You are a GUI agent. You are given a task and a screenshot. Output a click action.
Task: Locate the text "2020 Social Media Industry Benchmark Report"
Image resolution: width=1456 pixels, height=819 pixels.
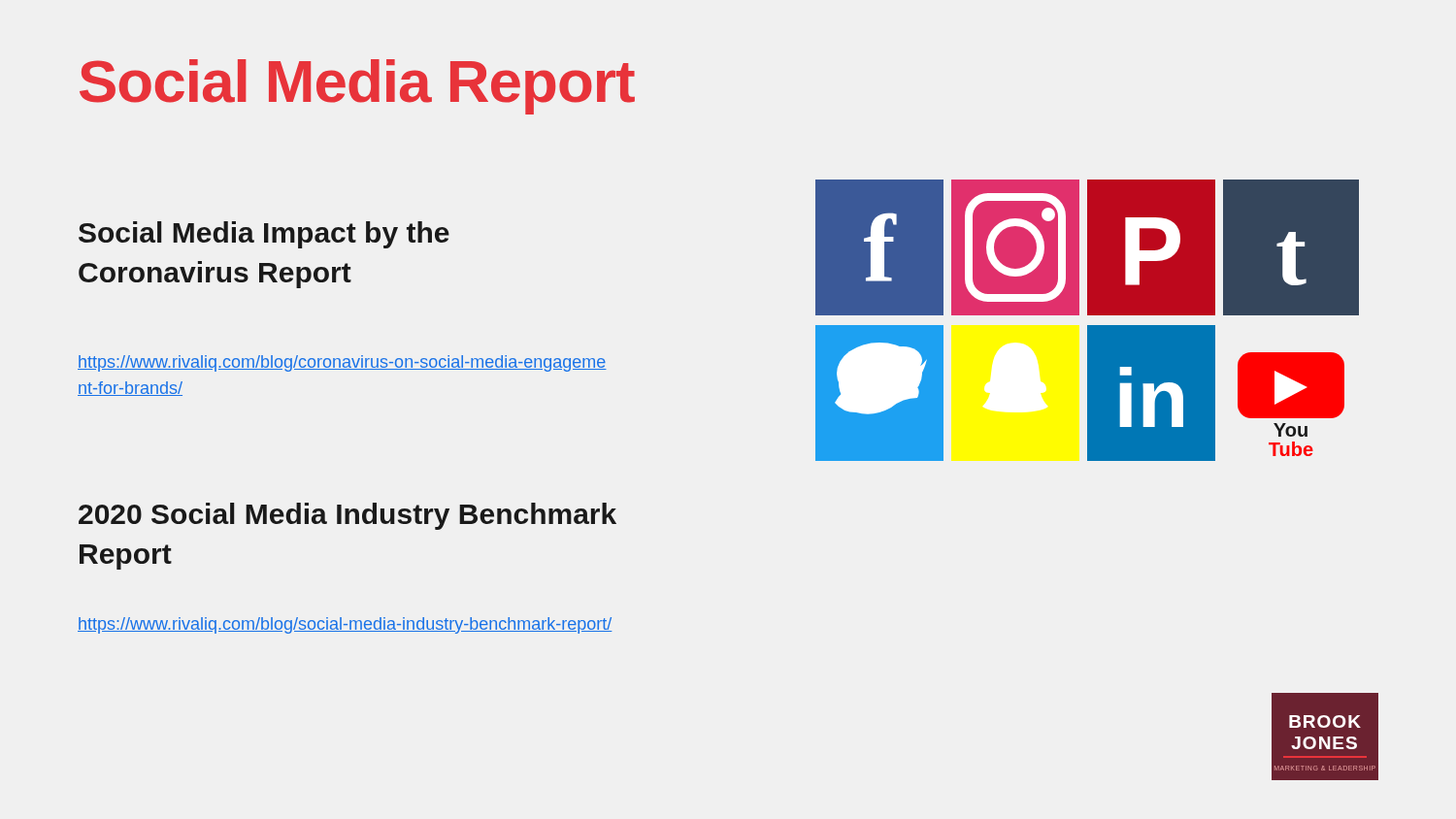(x=347, y=533)
